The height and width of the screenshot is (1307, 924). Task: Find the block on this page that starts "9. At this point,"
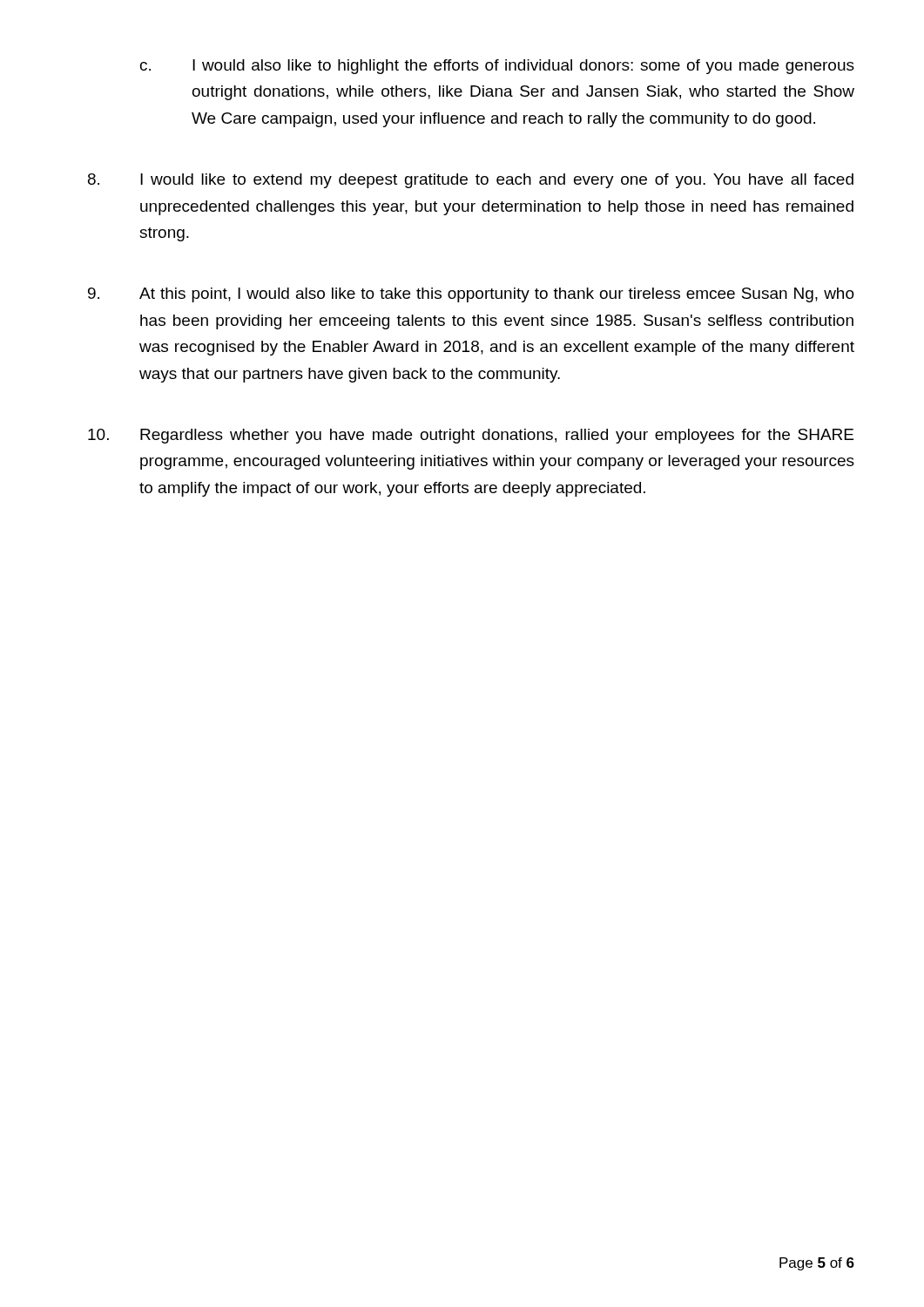click(471, 334)
